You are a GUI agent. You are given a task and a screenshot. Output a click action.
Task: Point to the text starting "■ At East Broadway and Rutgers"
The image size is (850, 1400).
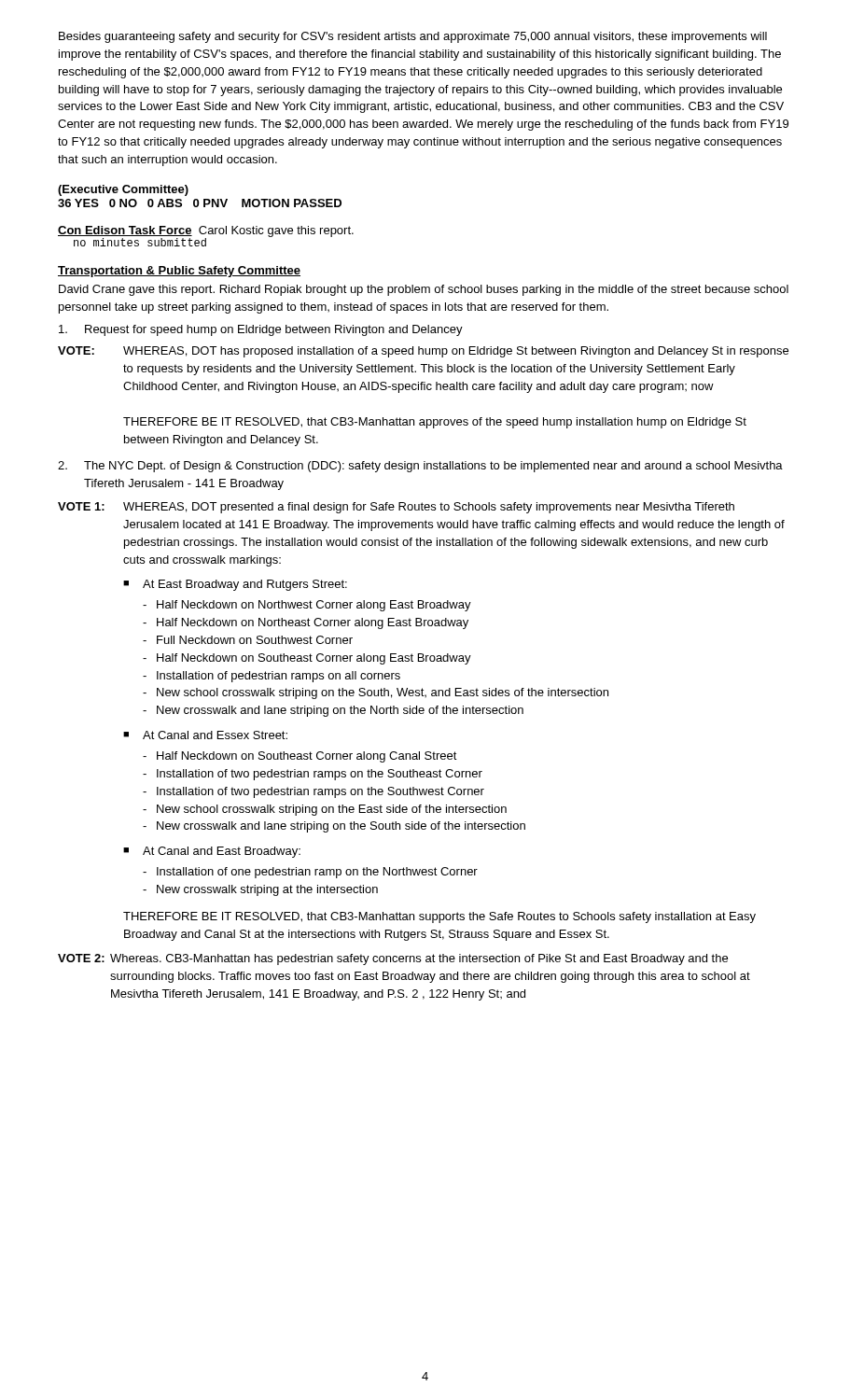pos(458,648)
